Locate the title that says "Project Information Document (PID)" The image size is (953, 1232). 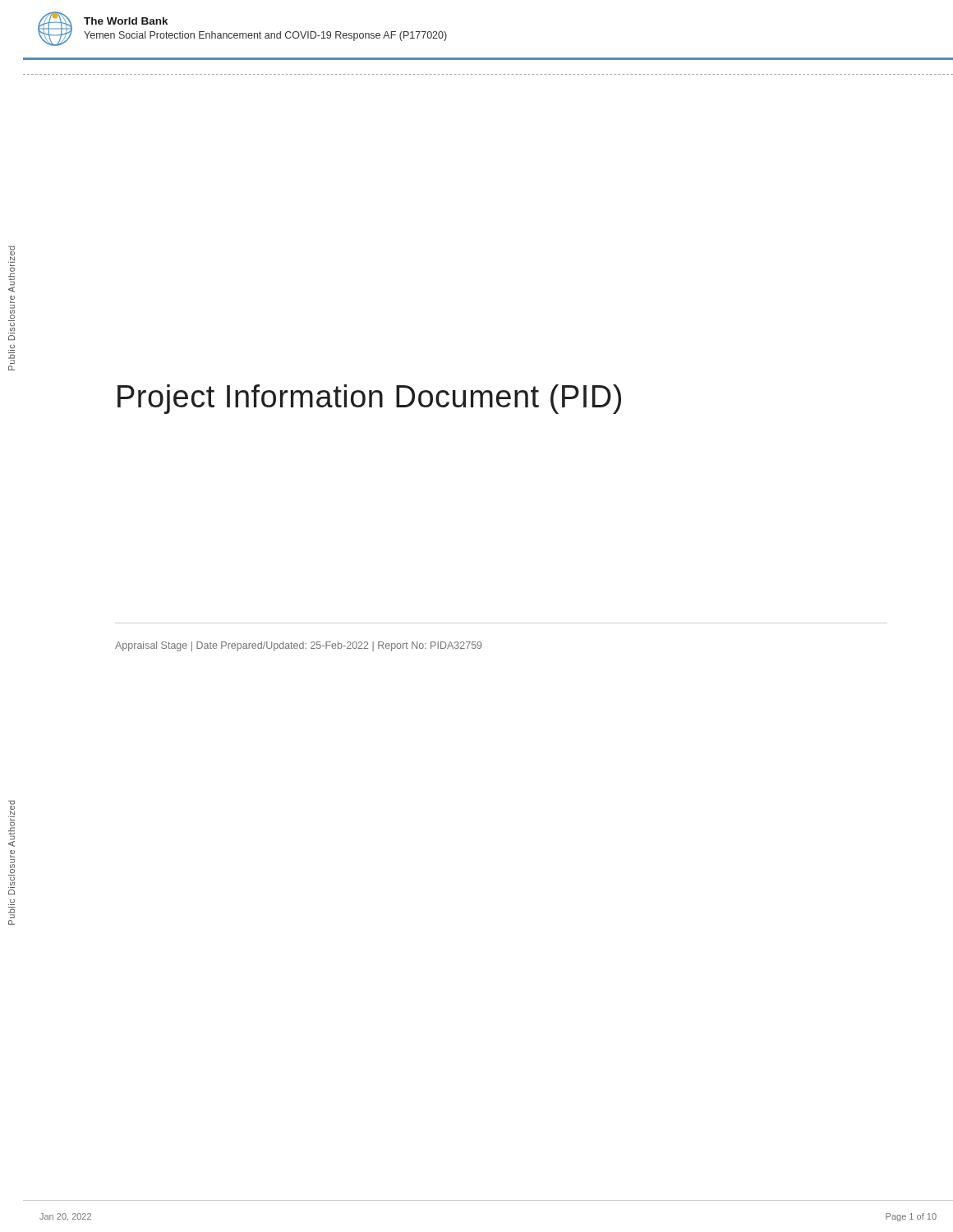click(501, 397)
